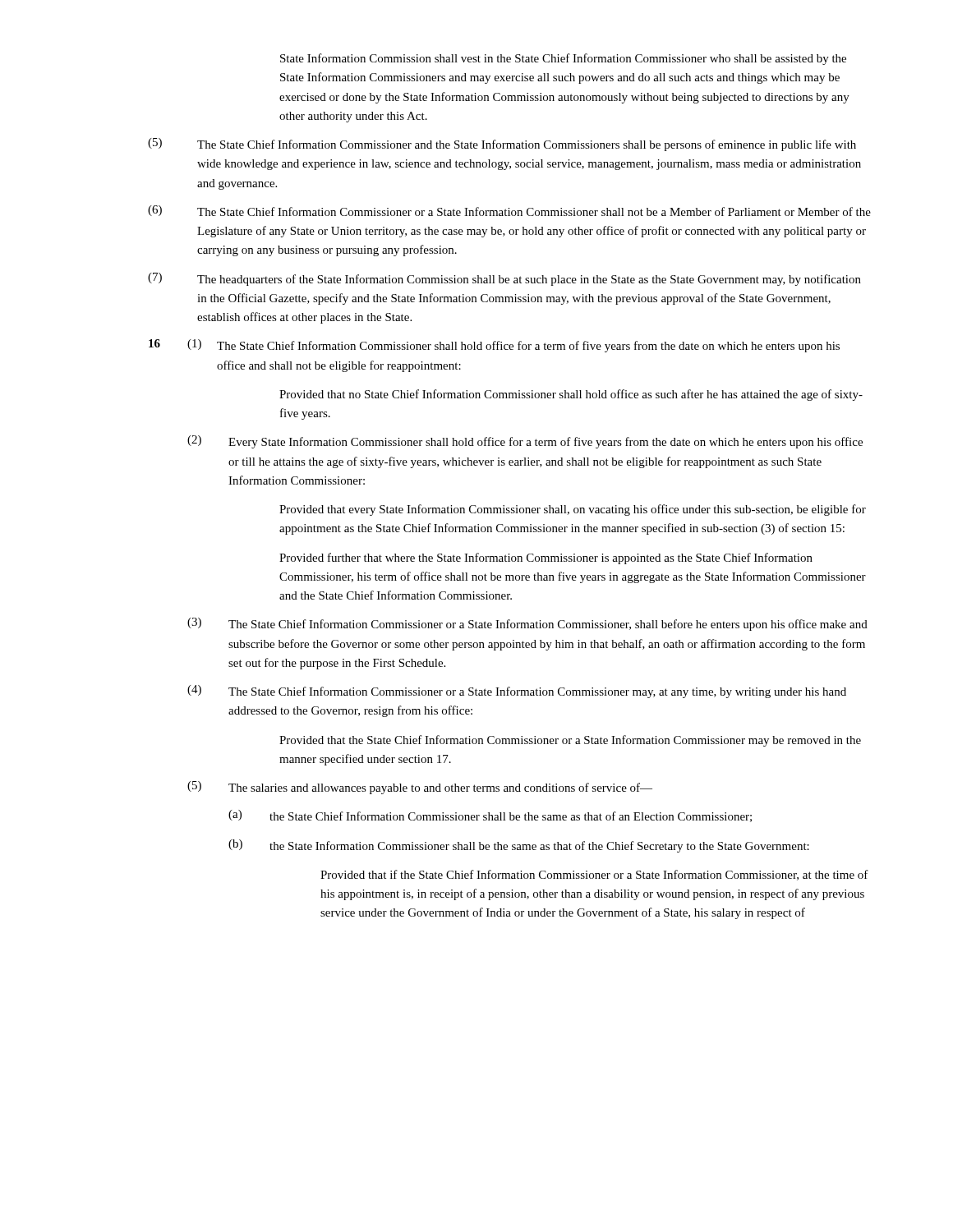The height and width of the screenshot is (1232, 953).
Task: Find the element starting "(a) the State Chief Information"
Action: [x=529, y=817]
